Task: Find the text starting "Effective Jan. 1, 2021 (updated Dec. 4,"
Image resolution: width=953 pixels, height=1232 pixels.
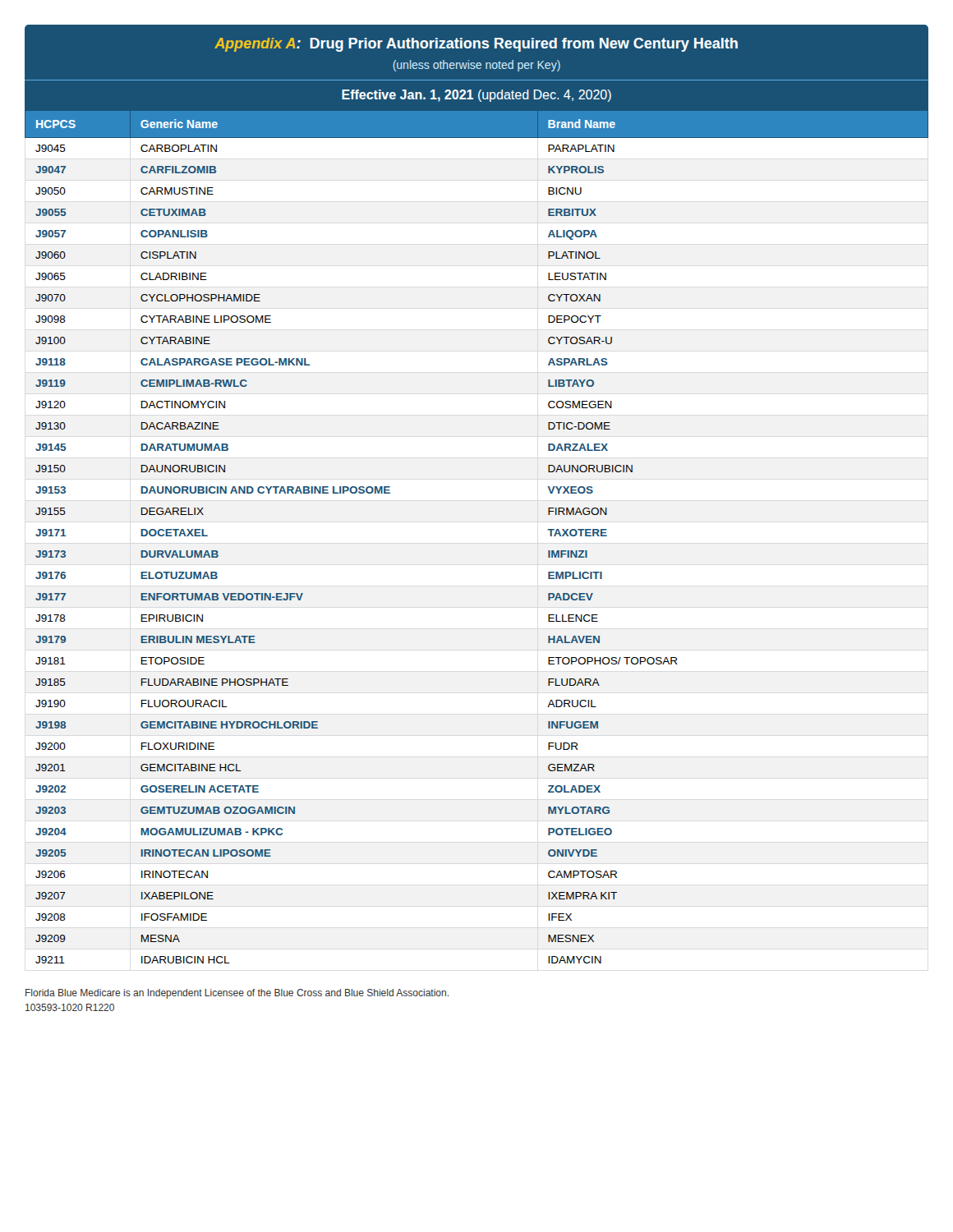Action: (x=476, y=95)
